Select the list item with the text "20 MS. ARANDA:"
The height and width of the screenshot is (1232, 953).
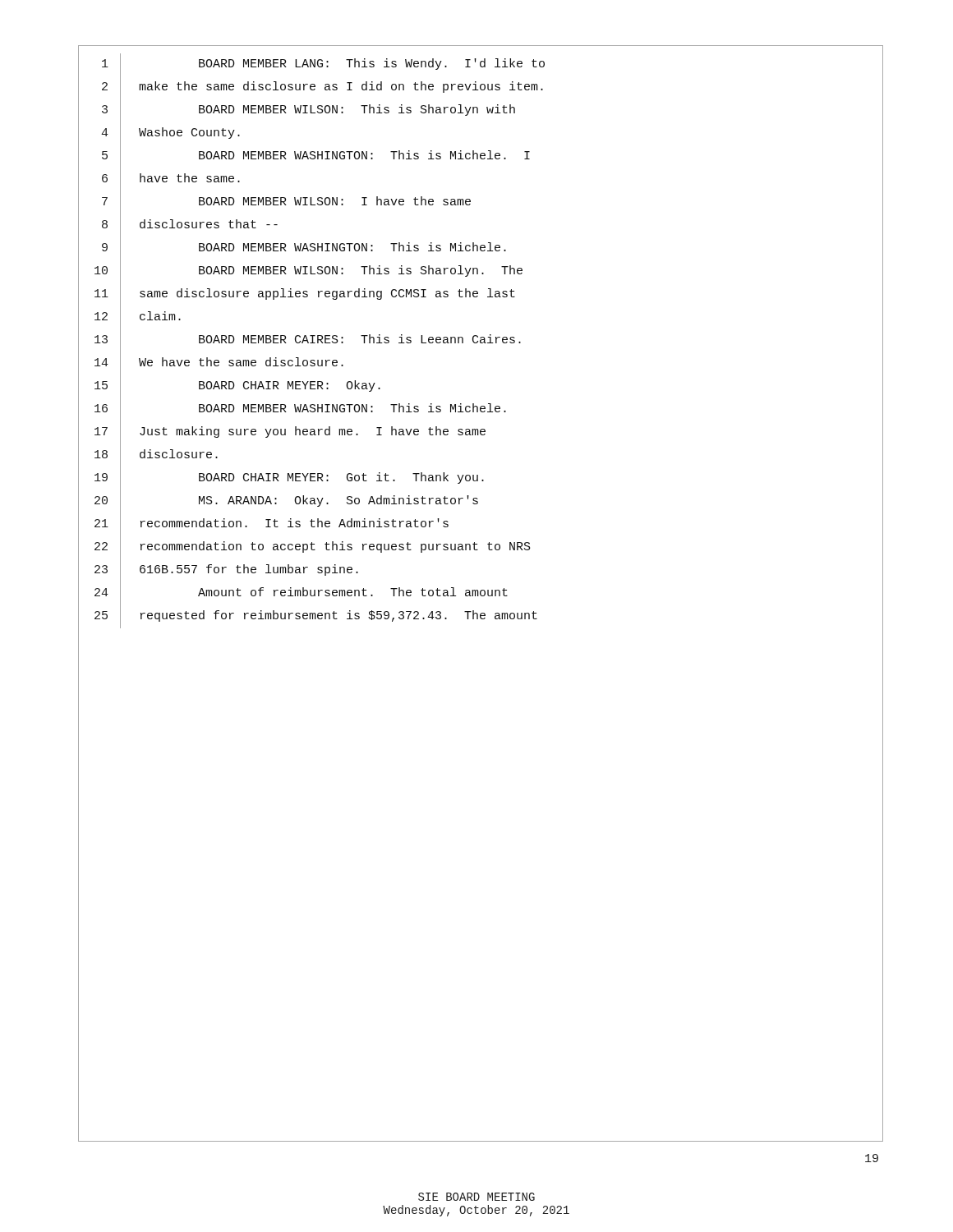[x=481, y=502]
